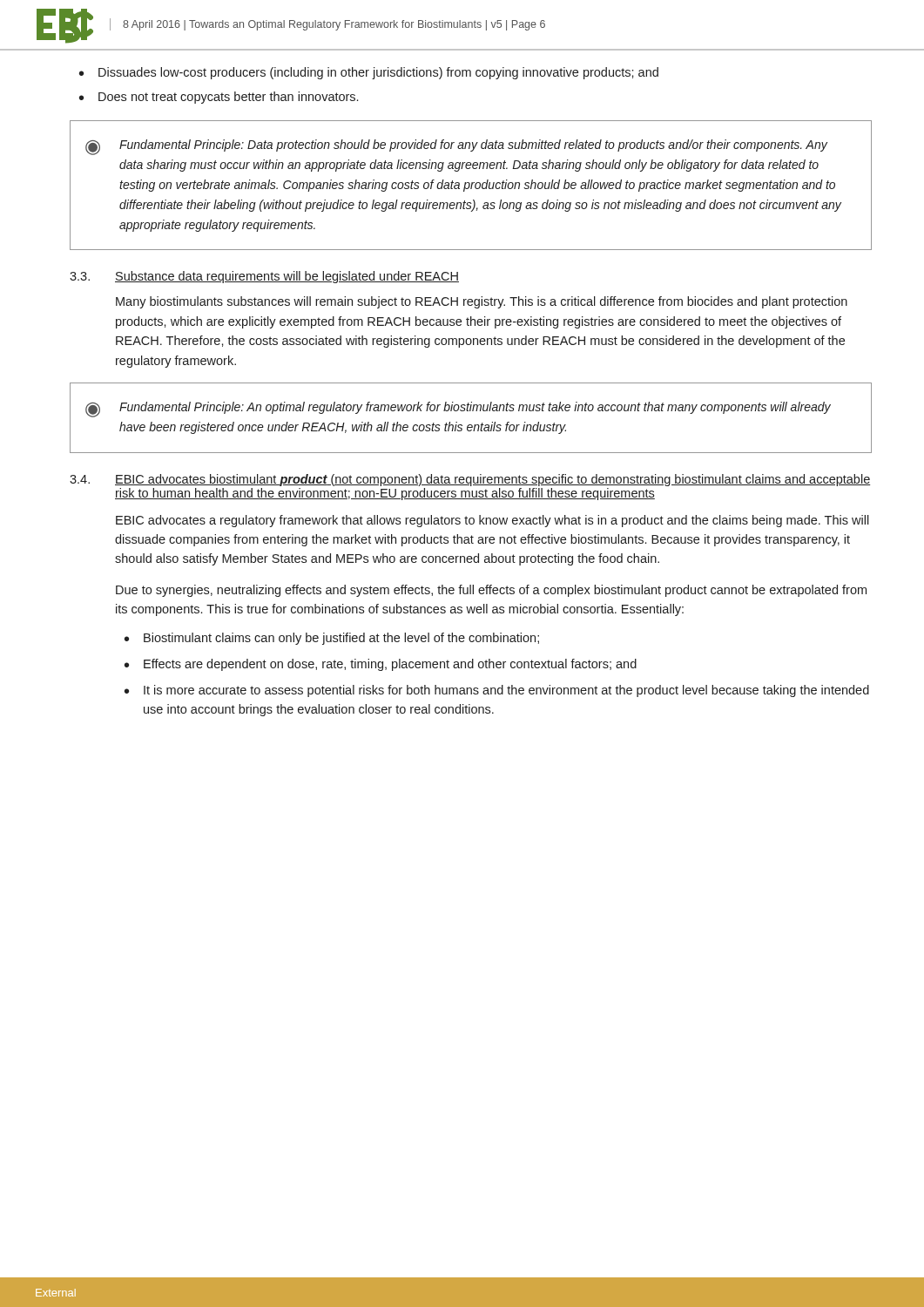924x1307 pixels.
Task: Click on the passage starting "Due to synergies,"
Action: pos(491,600)
